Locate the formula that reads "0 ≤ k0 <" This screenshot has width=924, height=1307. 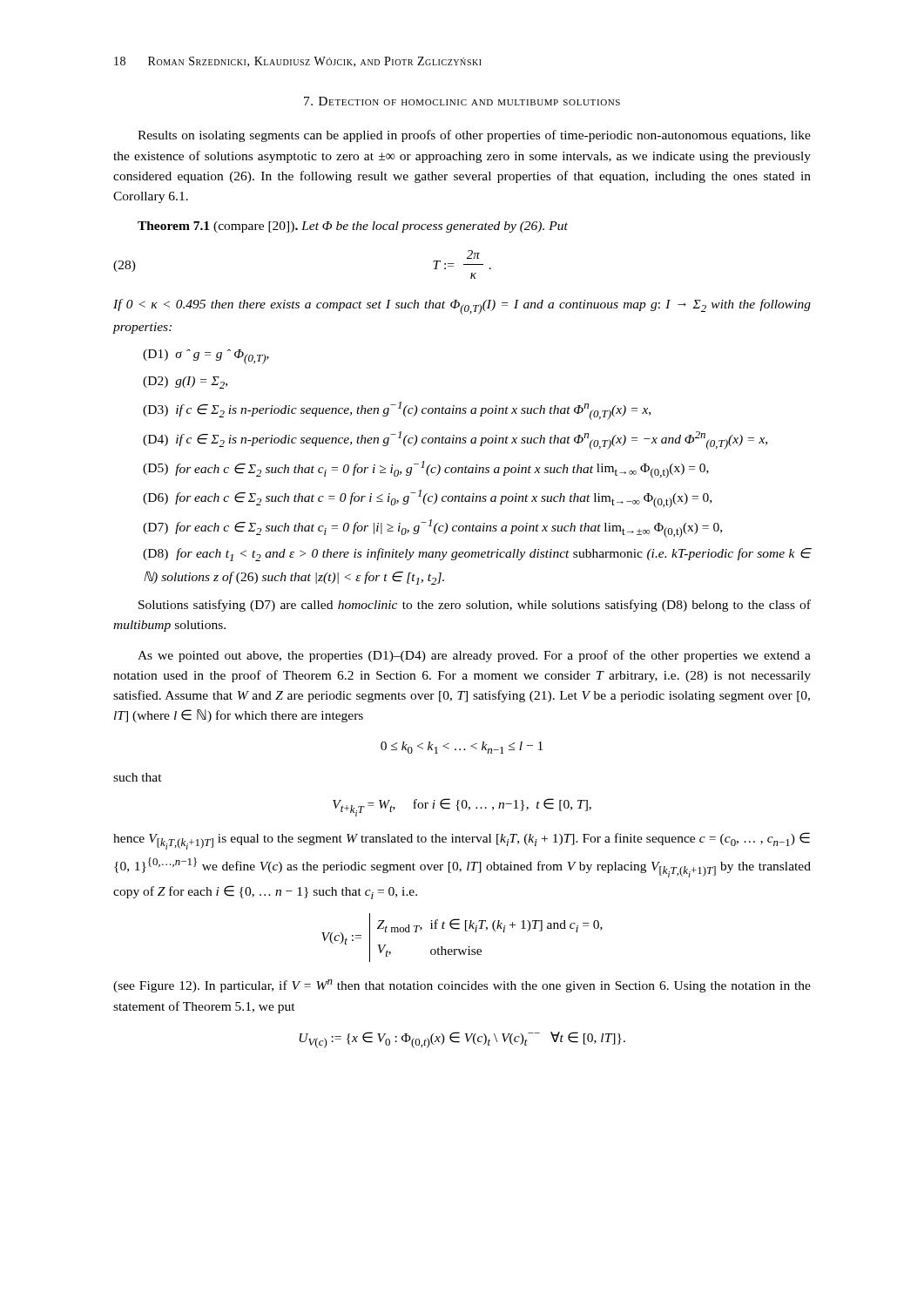[462, 747]
